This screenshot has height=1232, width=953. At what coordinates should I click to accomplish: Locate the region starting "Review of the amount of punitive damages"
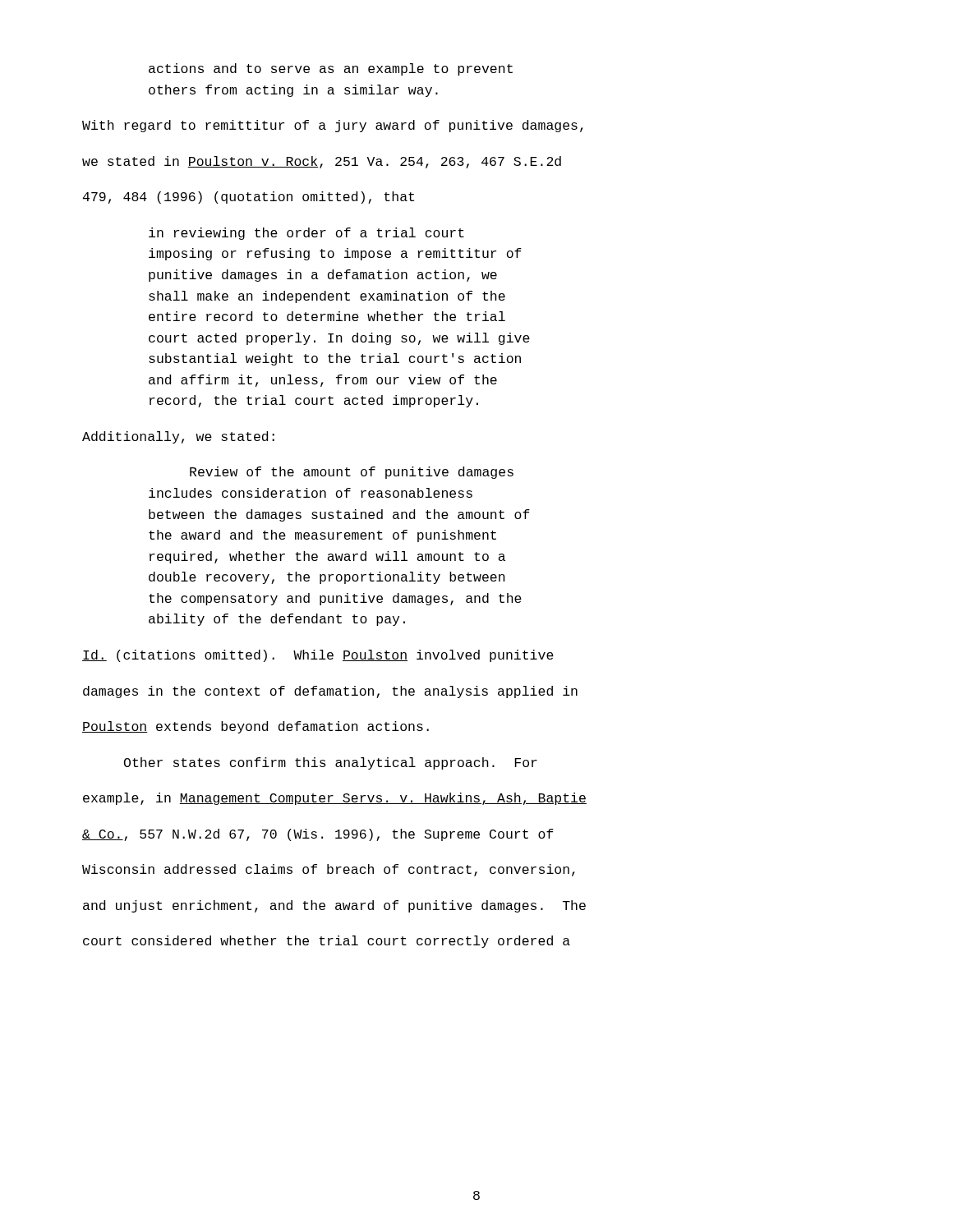(x=493, y=547)
